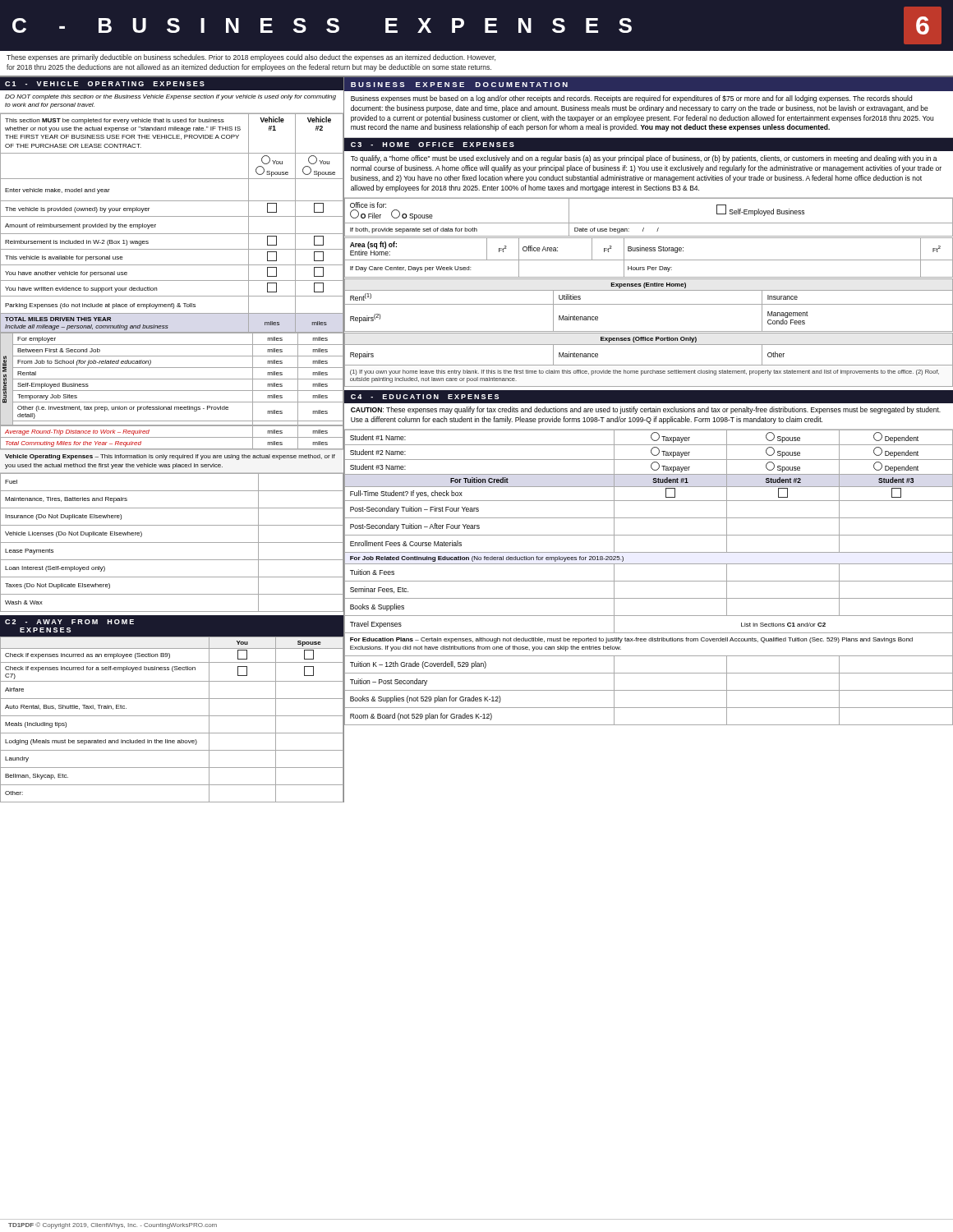Viewport: 953px width, 1232px height.
Task: Point to the element starting "DO NOT complete this section or"
Action: tap(170, 101)
